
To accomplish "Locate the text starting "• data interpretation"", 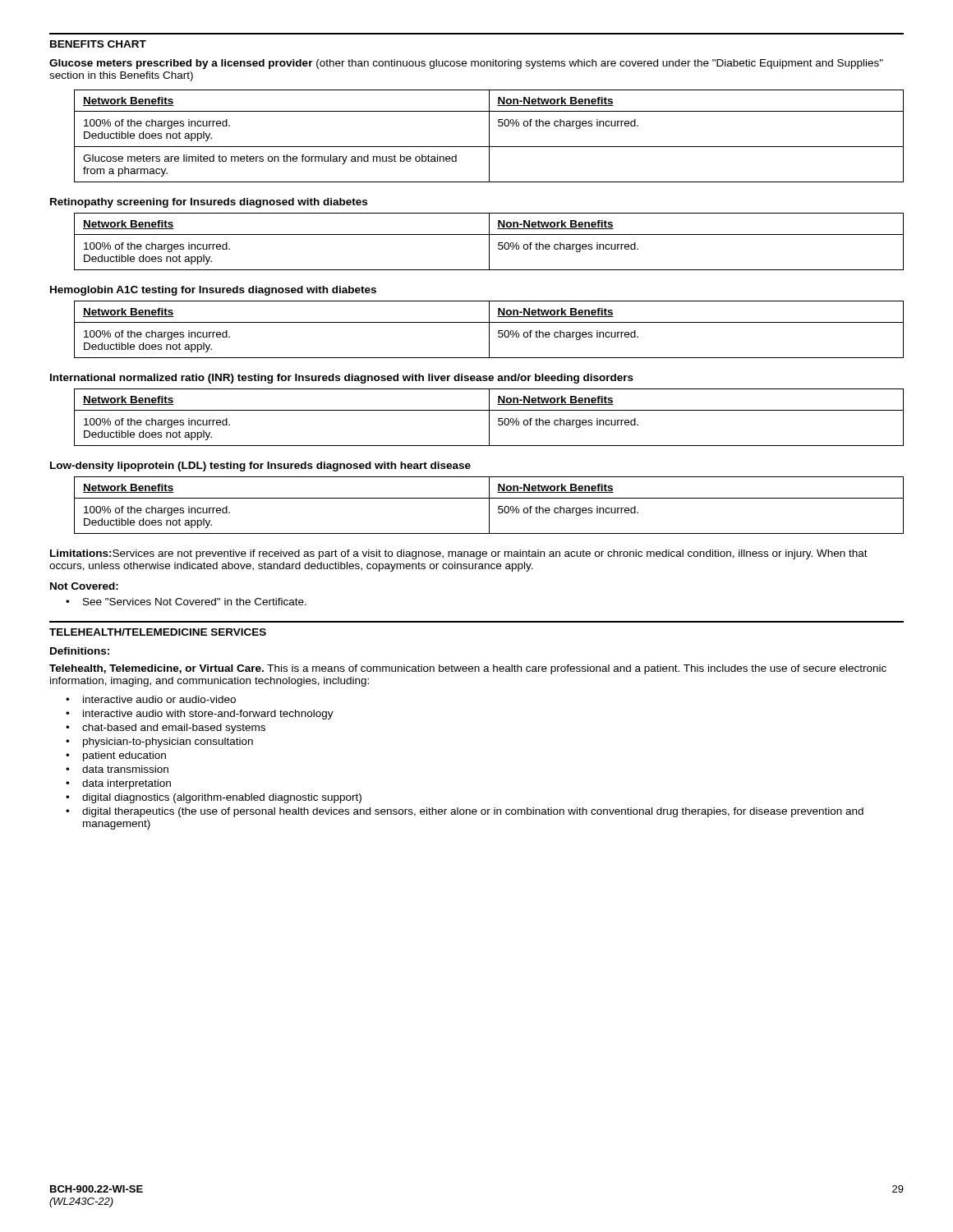I will [x=119, y=783].
